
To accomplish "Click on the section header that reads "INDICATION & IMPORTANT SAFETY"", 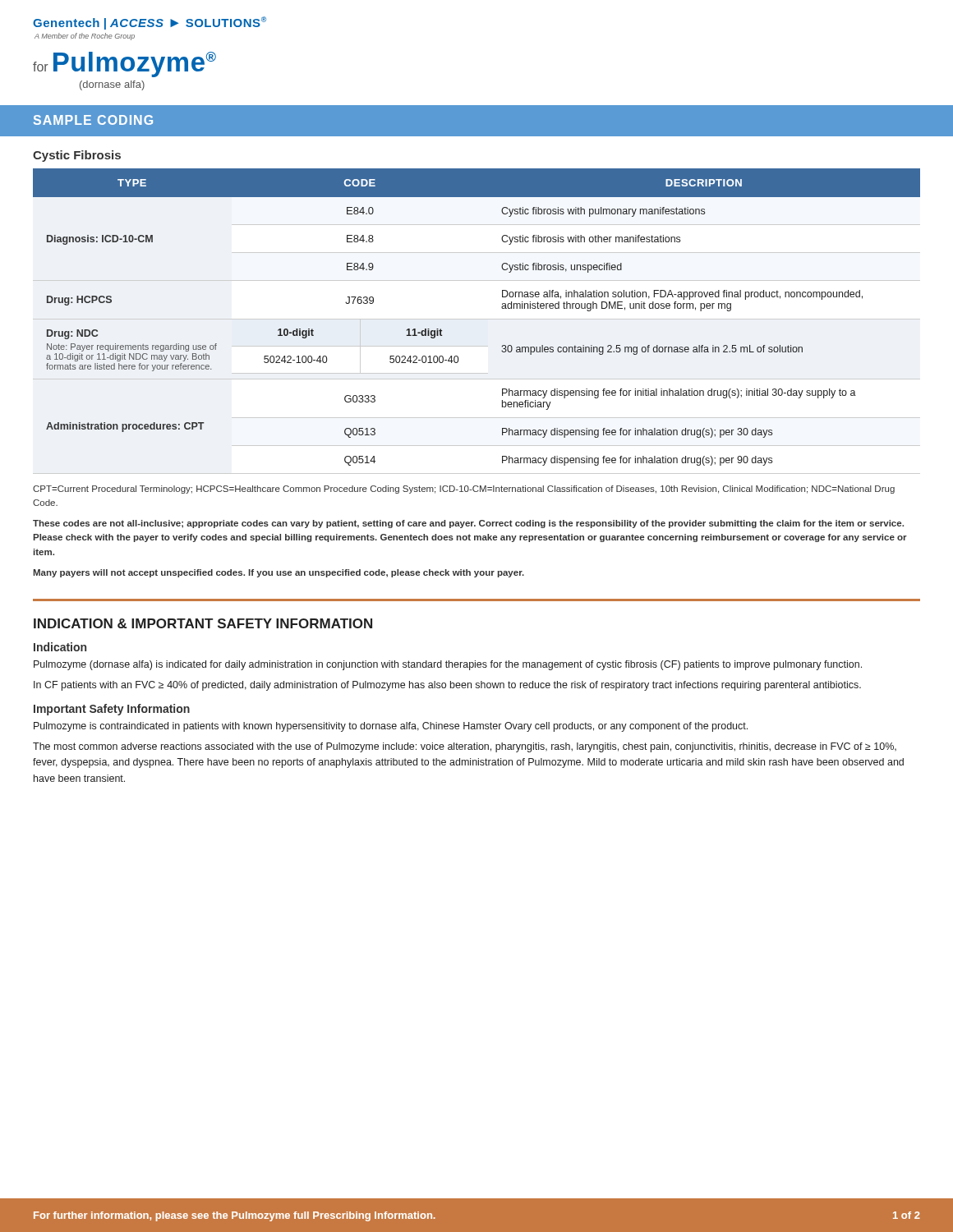I will point(203,624).
